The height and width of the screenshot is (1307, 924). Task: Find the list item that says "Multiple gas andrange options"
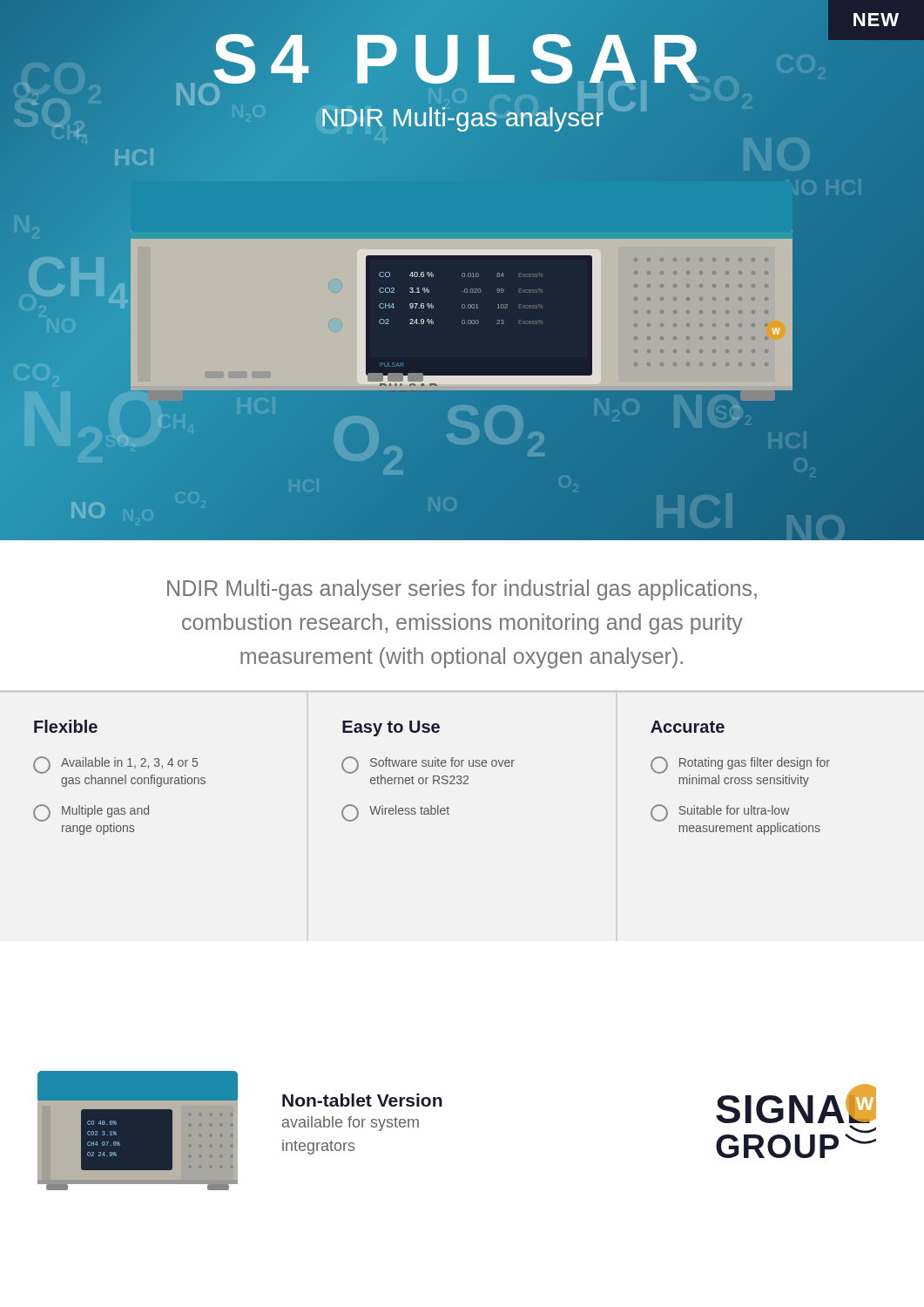(91, 820)
